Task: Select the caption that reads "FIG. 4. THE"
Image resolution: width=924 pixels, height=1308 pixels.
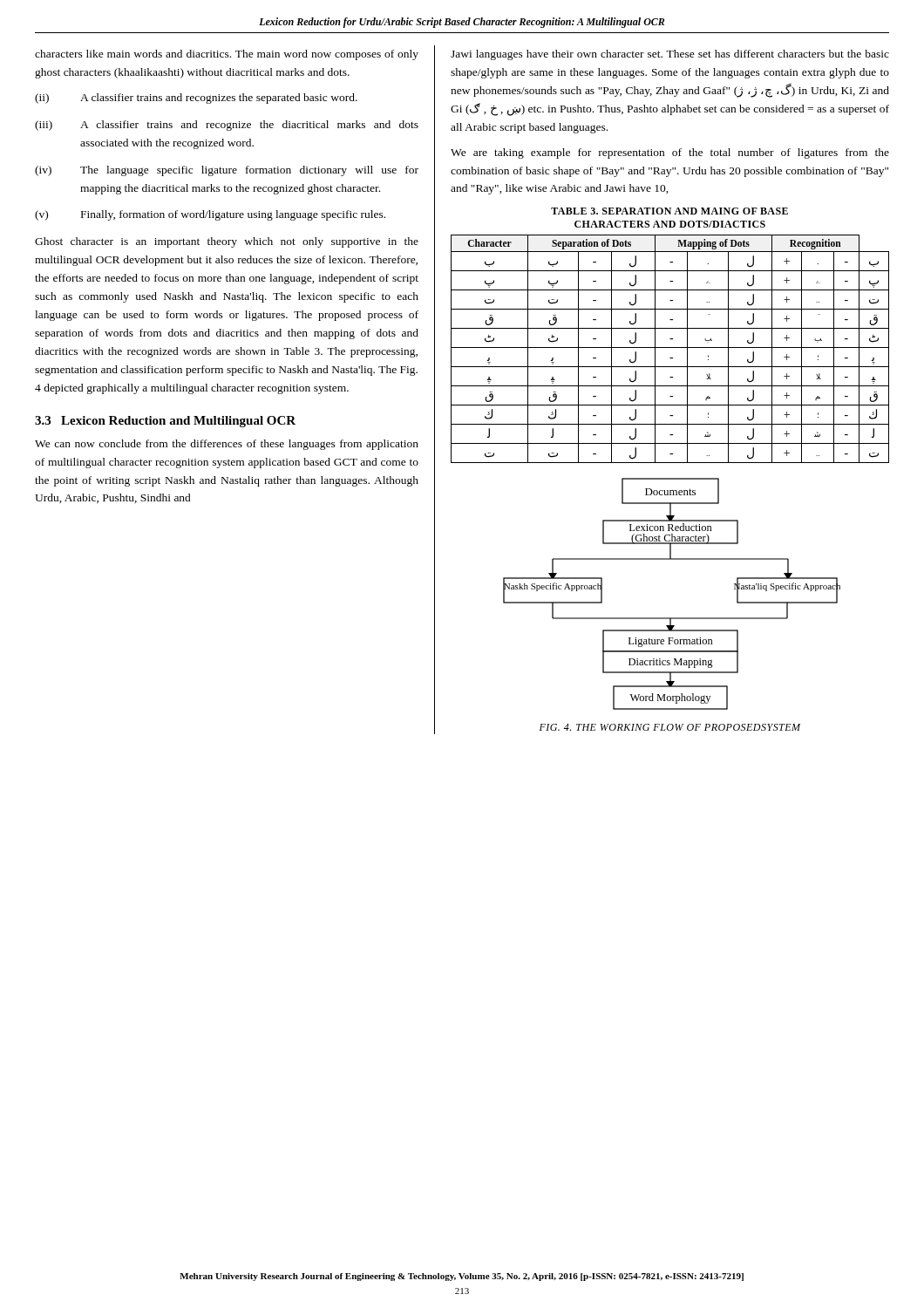Action: (x=670, y=728)
